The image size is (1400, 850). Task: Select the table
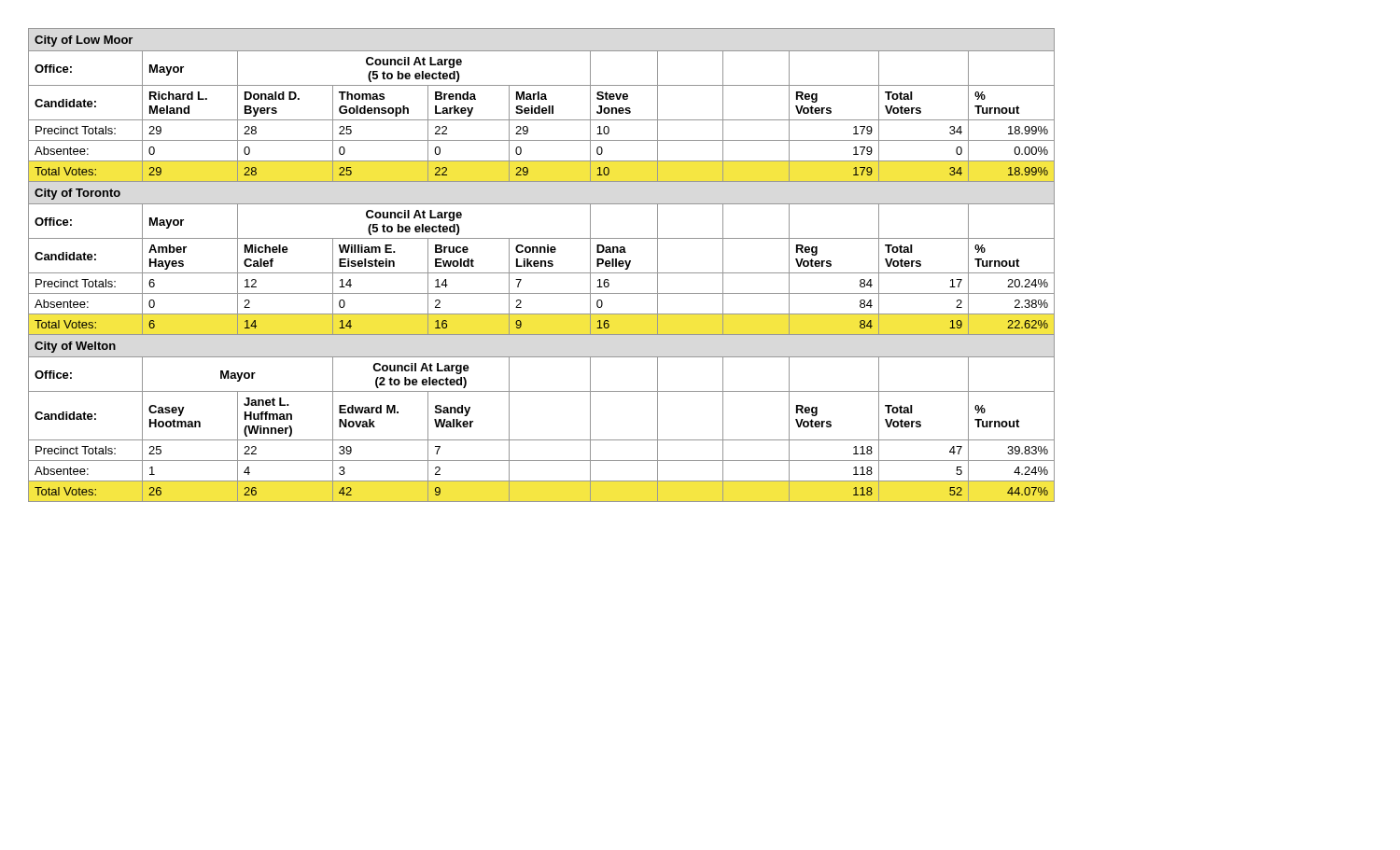pyautogui.click(x=541, y=265)
